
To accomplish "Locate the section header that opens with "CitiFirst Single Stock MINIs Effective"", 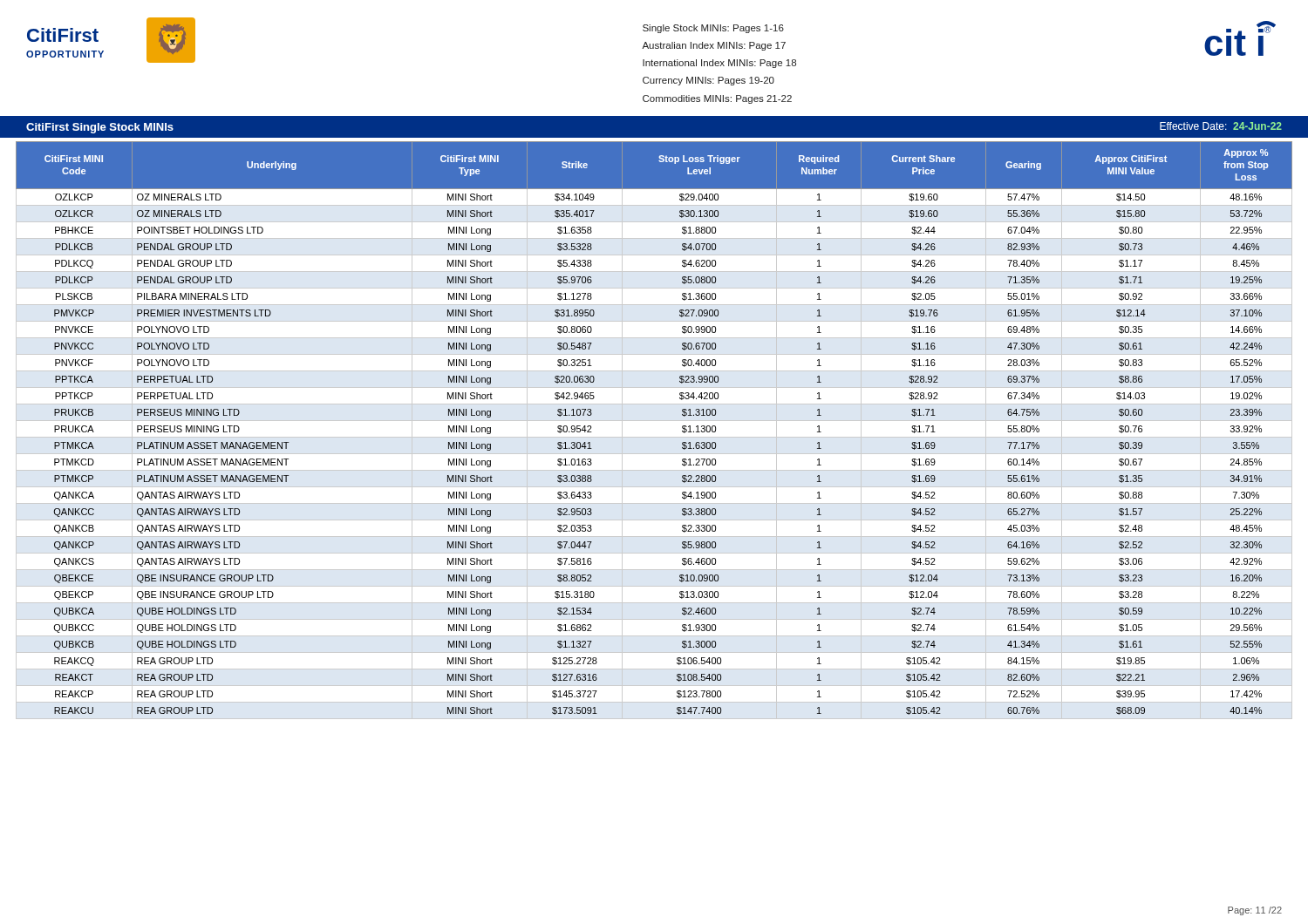I will (x=654, y=126).
